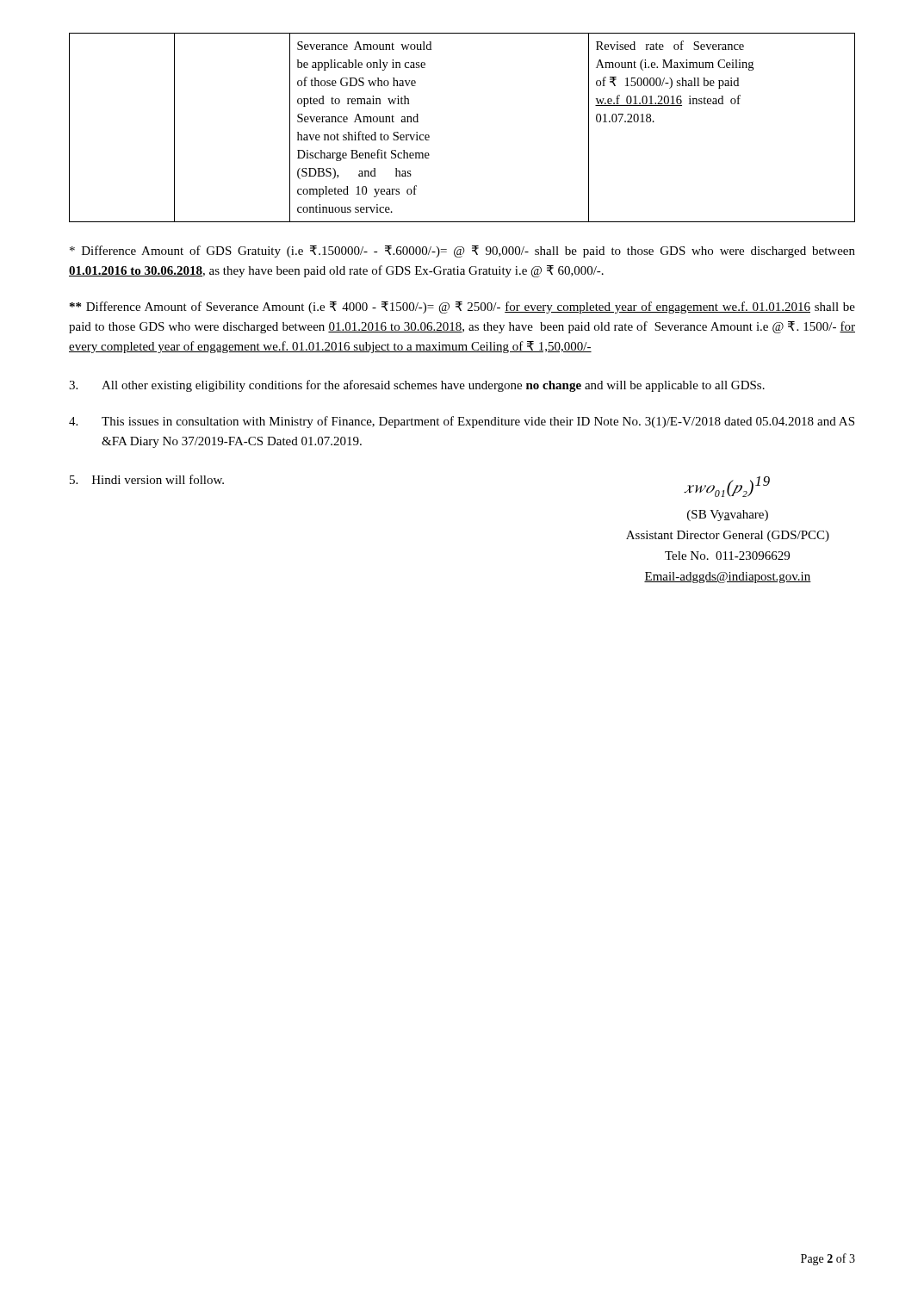
Task: Find the passage starting "Difference Amount of GDS"
Action: [x=462, y=261]
